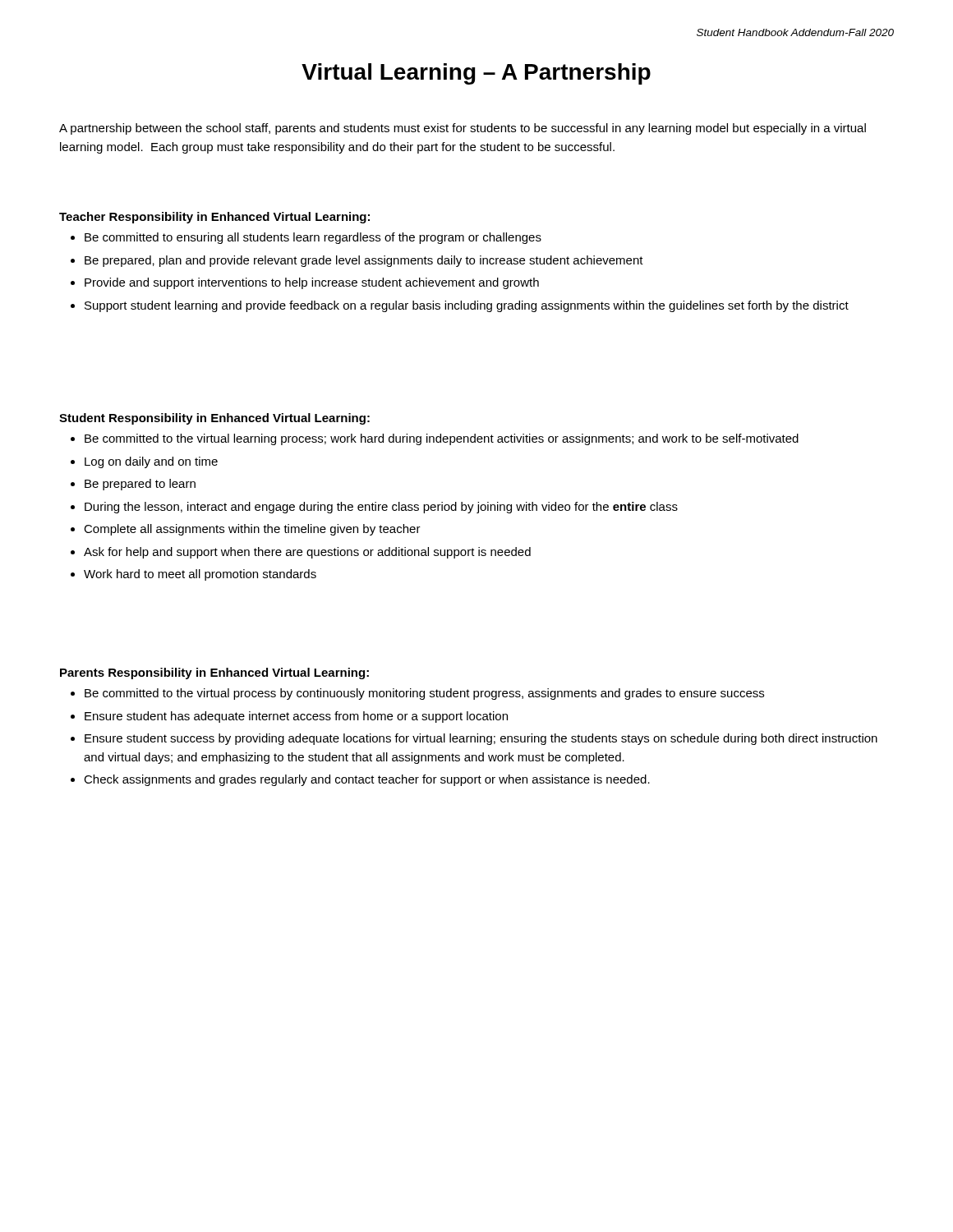This screenshot has height=1232, width=953.
Task: Select the region starting "Ask for help and support when there"
Action: click(307, 551)
